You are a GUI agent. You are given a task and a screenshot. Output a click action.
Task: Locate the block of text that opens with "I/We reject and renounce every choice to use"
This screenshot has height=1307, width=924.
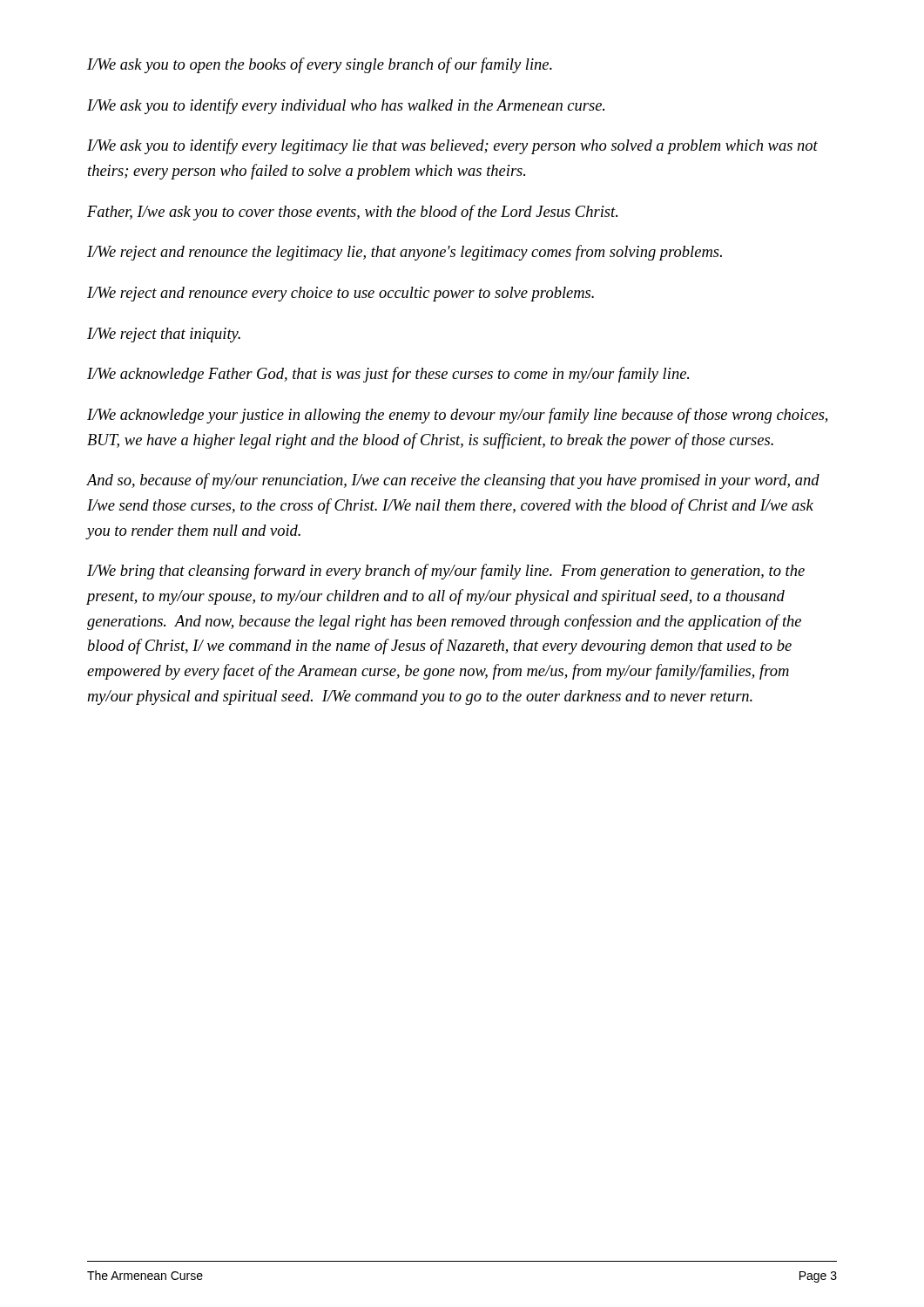pos(341,293)
